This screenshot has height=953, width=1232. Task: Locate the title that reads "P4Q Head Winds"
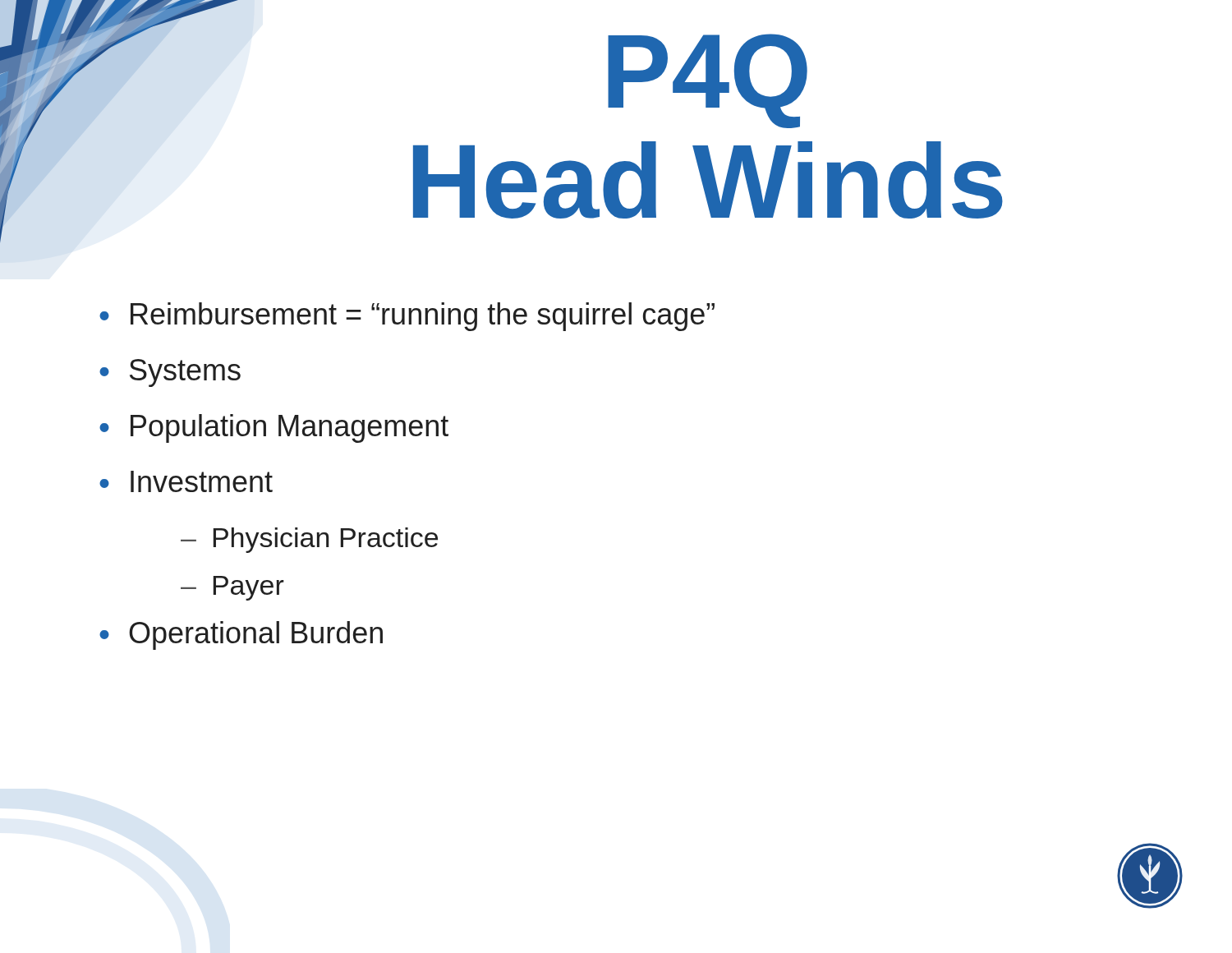706,127
